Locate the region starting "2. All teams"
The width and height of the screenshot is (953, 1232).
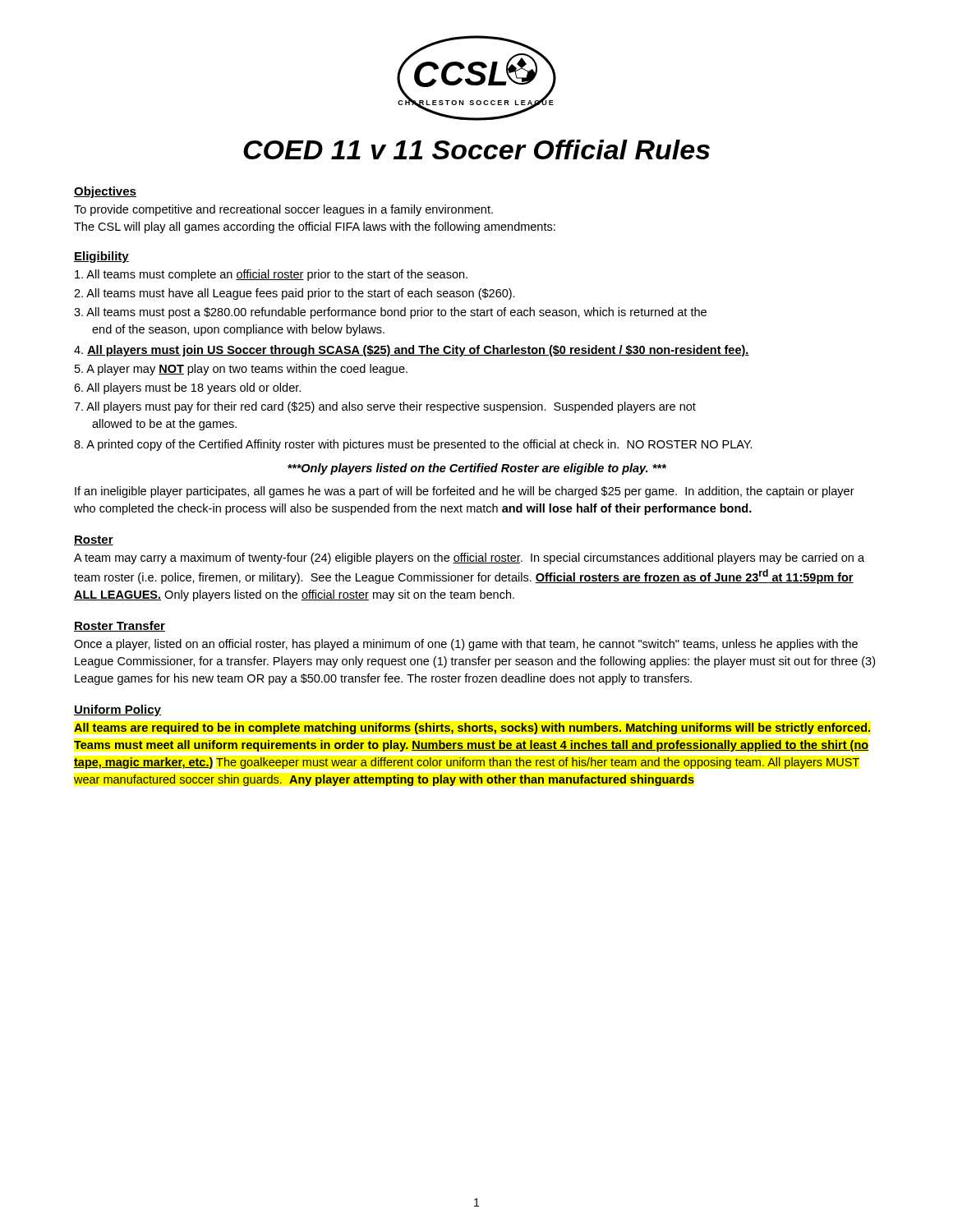coord(295,293)
